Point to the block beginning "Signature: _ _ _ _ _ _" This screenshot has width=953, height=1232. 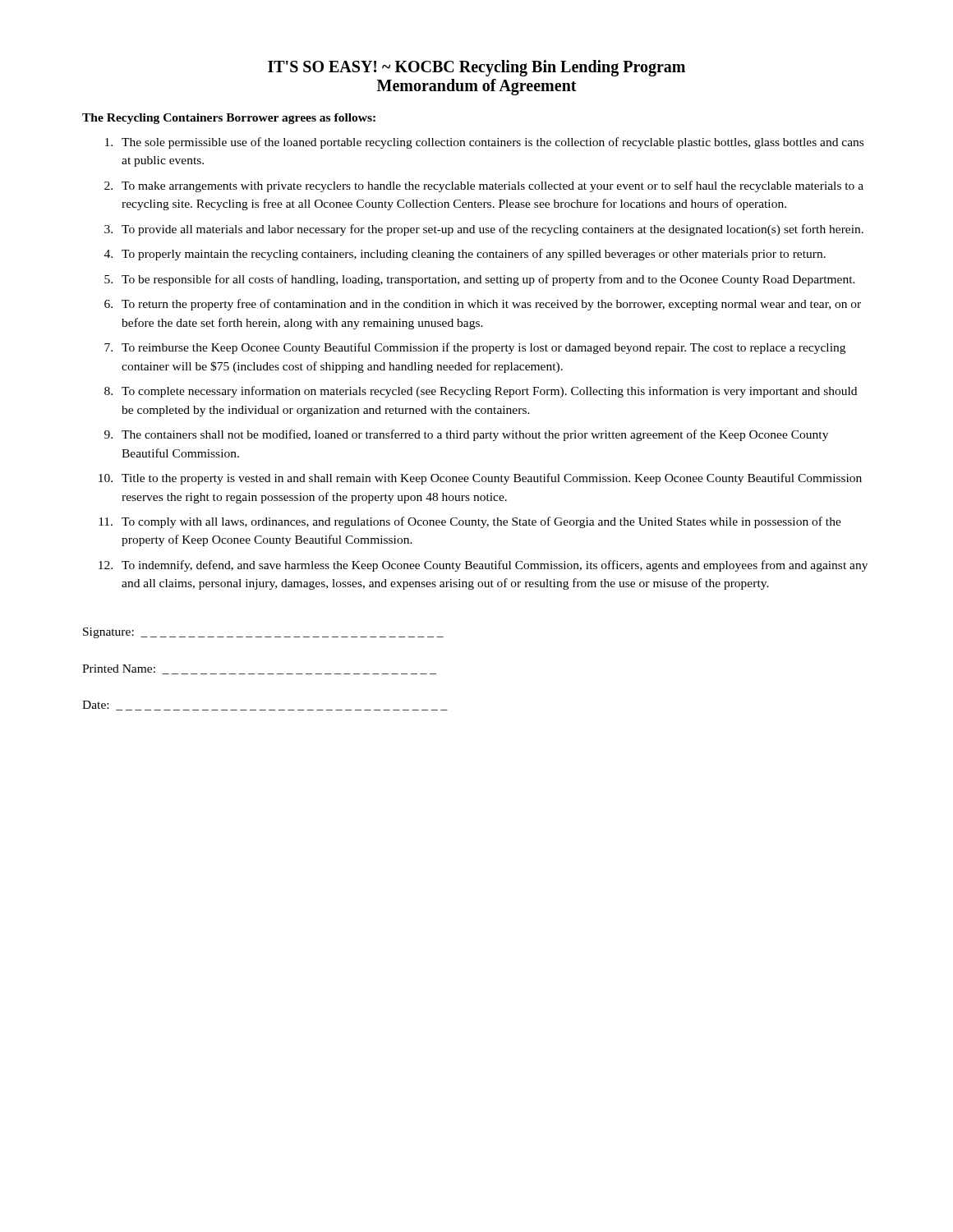pos(263,631)
